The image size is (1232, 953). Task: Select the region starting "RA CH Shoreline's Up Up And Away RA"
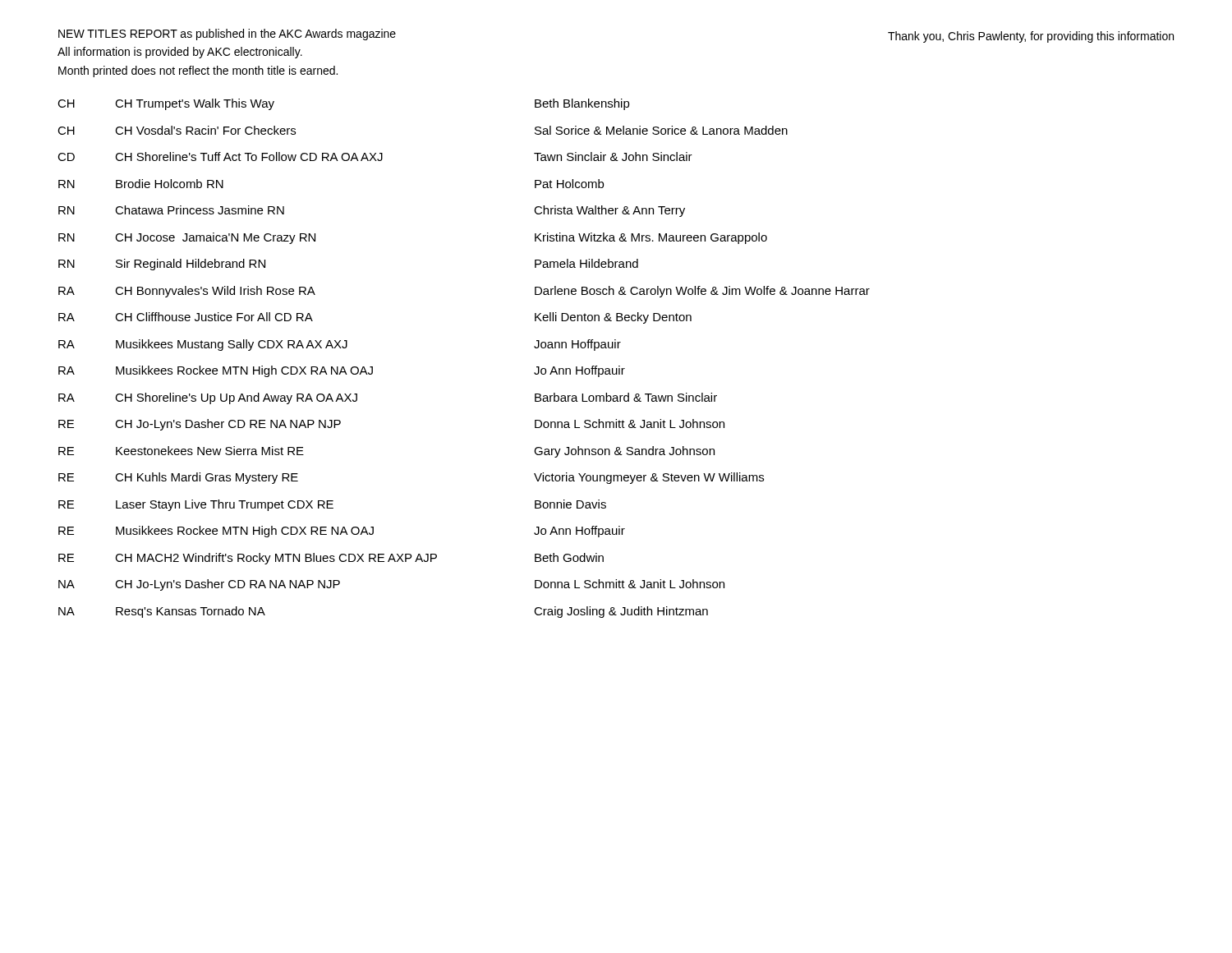click(x=616, y=397)
